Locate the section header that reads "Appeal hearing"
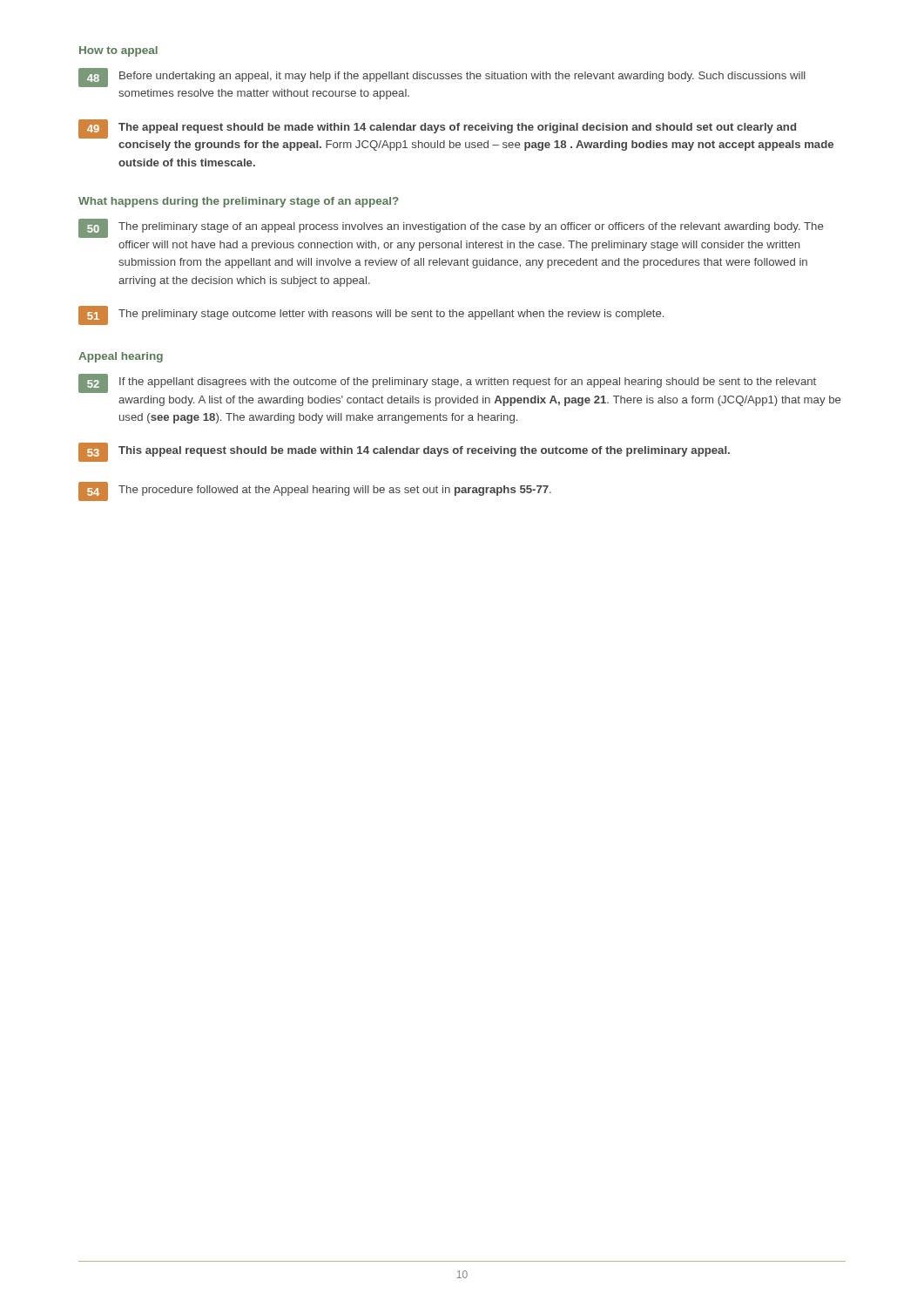 [x=121, y=356]
